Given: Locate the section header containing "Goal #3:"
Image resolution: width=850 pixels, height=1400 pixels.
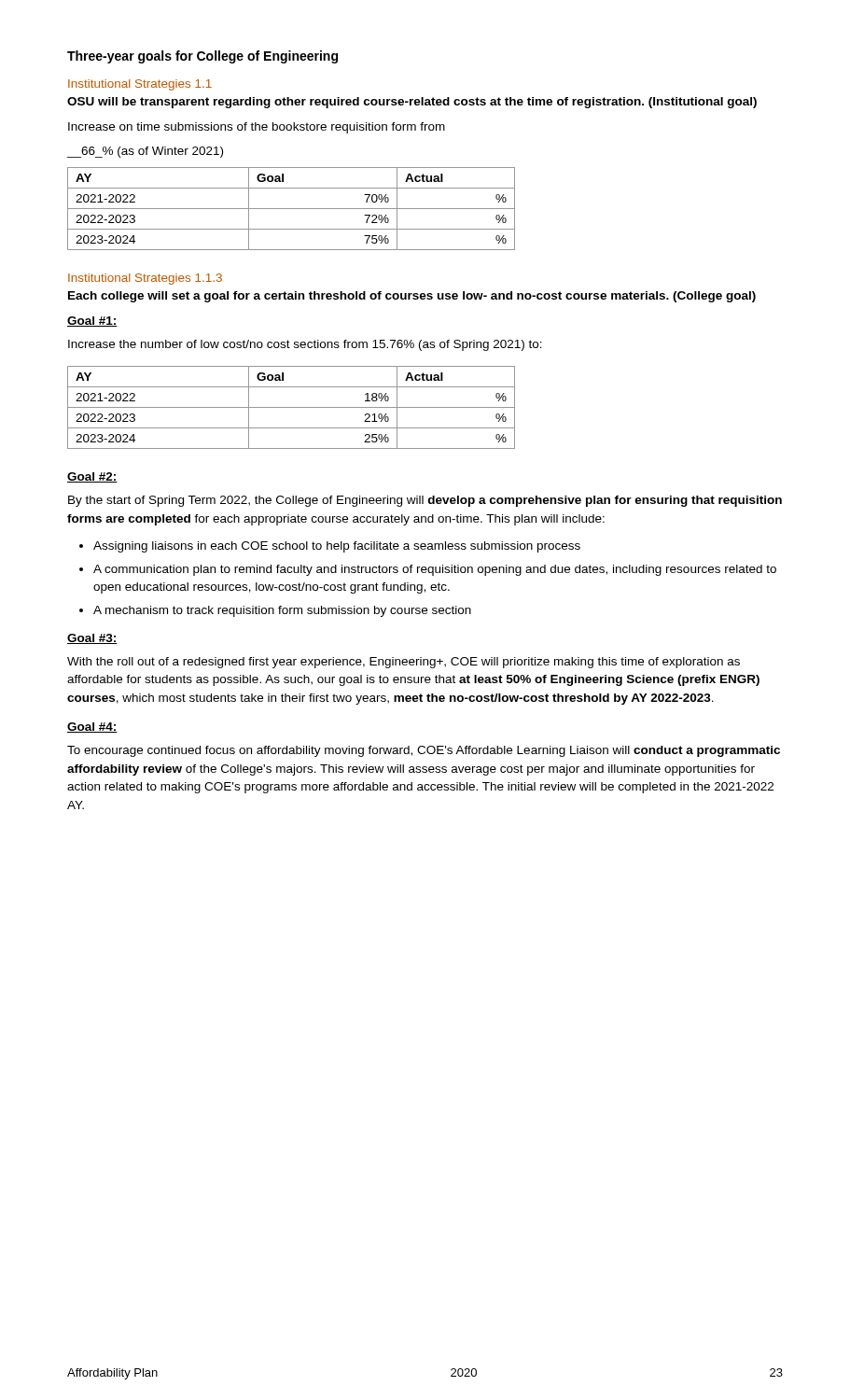Looking at the screenshot, I should [x=92, y=637].
